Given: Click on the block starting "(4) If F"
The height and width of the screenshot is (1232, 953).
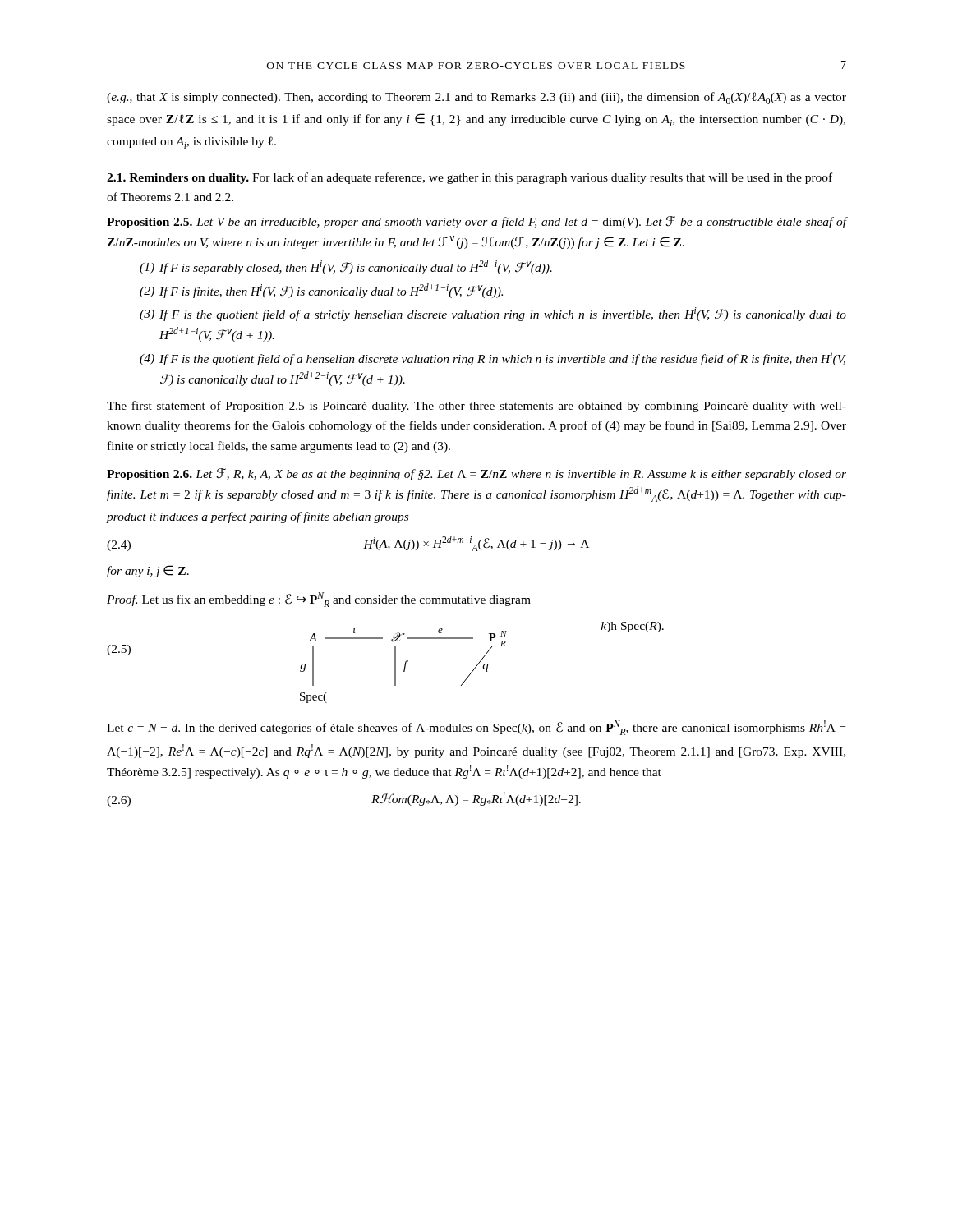Looking at the screenshot, I should [x=493, y=369].
